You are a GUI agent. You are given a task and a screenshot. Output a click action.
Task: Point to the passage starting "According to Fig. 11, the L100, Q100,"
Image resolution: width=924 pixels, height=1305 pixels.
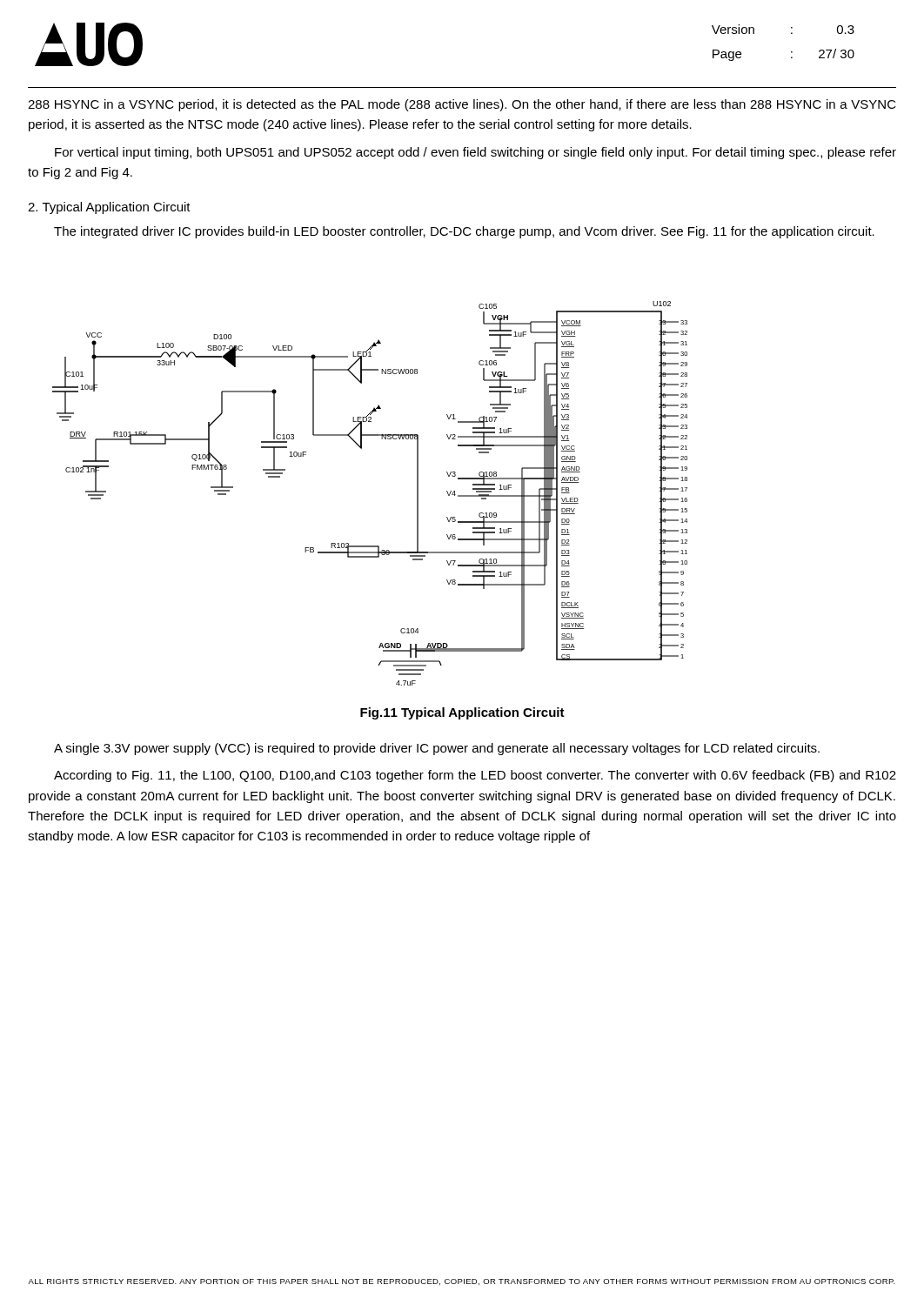click(x=462, y=805)
